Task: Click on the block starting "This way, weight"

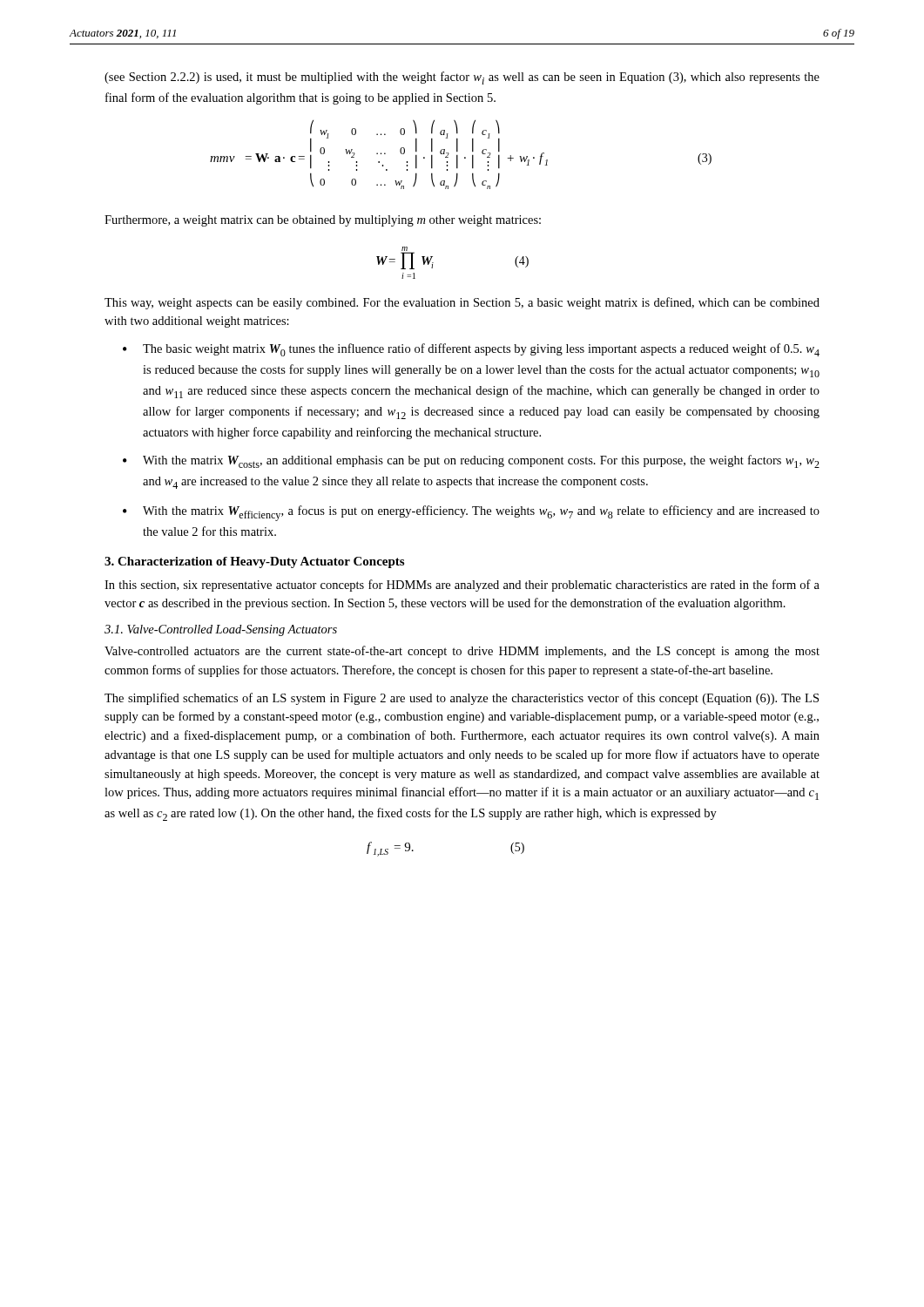Action: [x=462, y=311]
